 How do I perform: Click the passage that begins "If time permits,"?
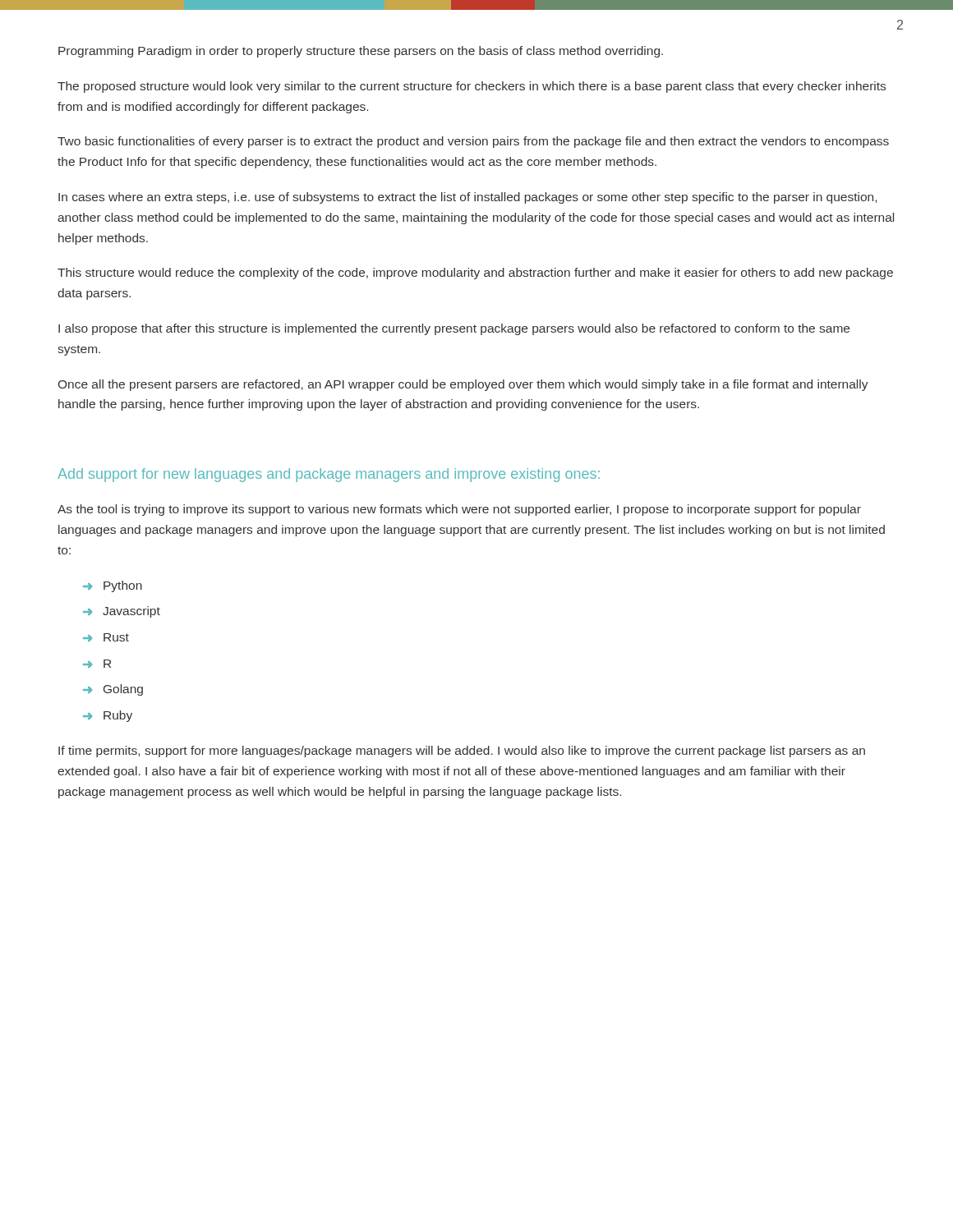click(x=462, y=771)
